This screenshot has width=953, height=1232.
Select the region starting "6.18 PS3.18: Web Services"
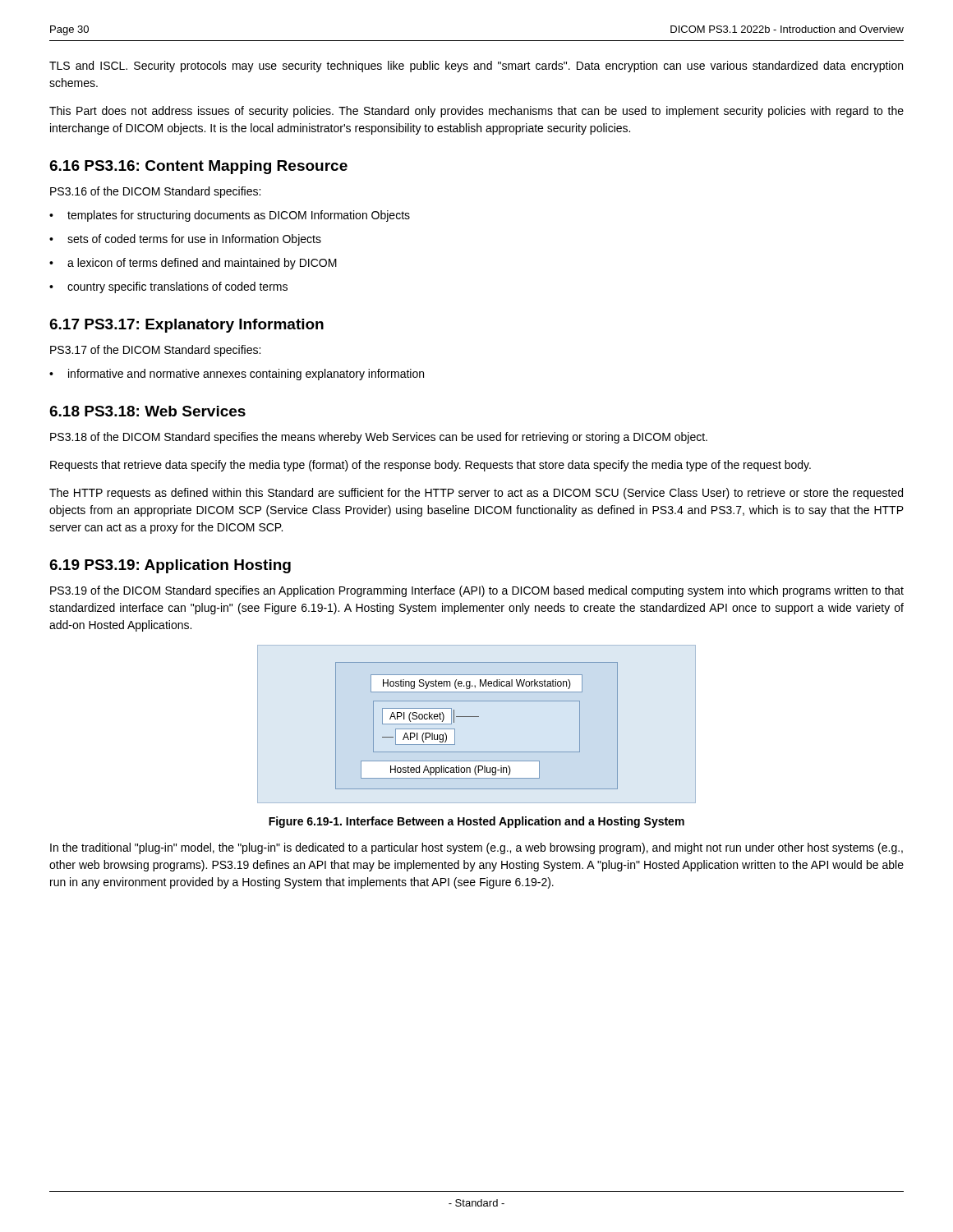pyautogui.click(x=148, y=411)
